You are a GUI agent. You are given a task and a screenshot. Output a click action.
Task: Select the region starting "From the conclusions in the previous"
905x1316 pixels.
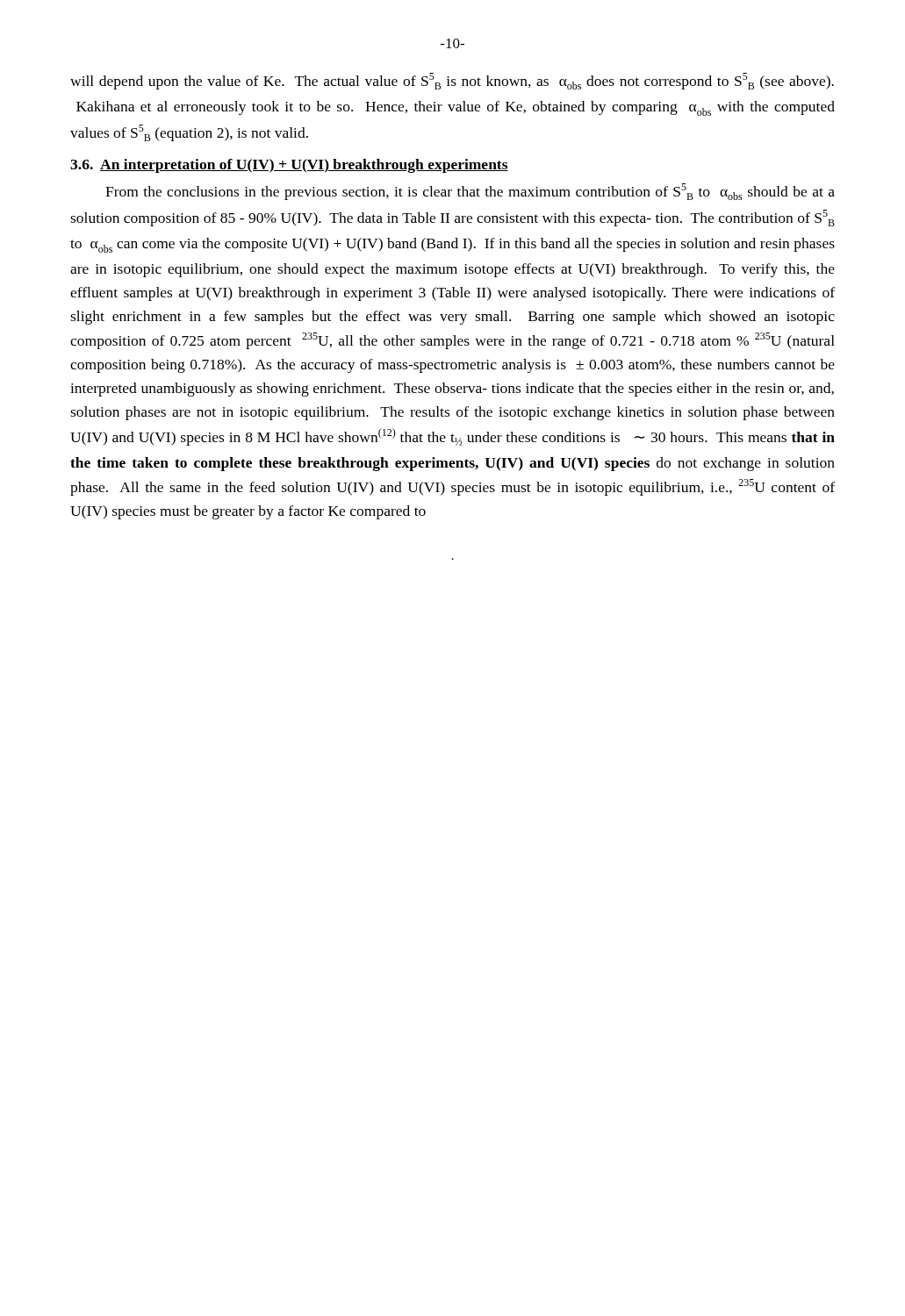pyautogui.click(x=452, y=350)
